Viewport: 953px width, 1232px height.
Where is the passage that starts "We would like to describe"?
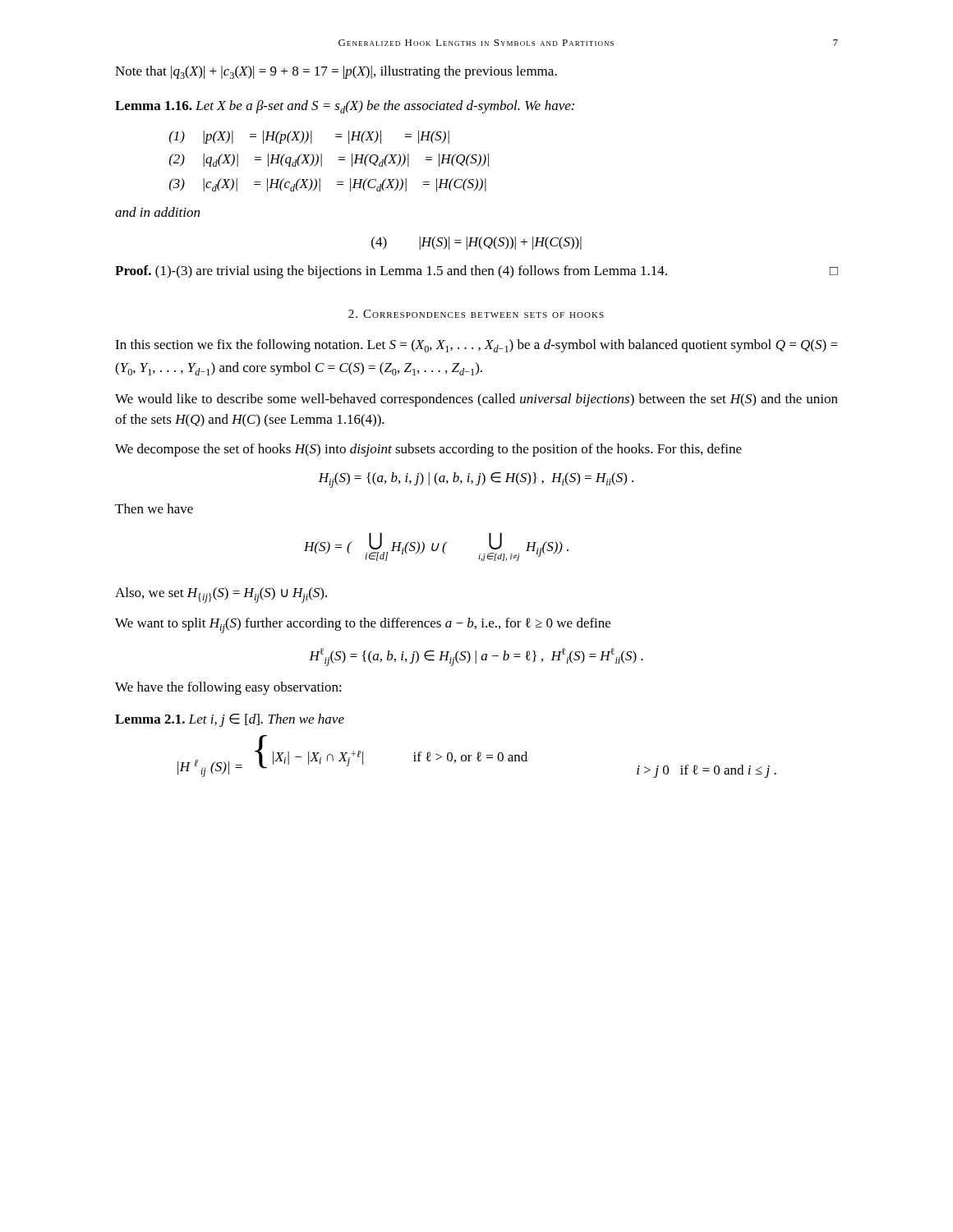tap(476, 409)
